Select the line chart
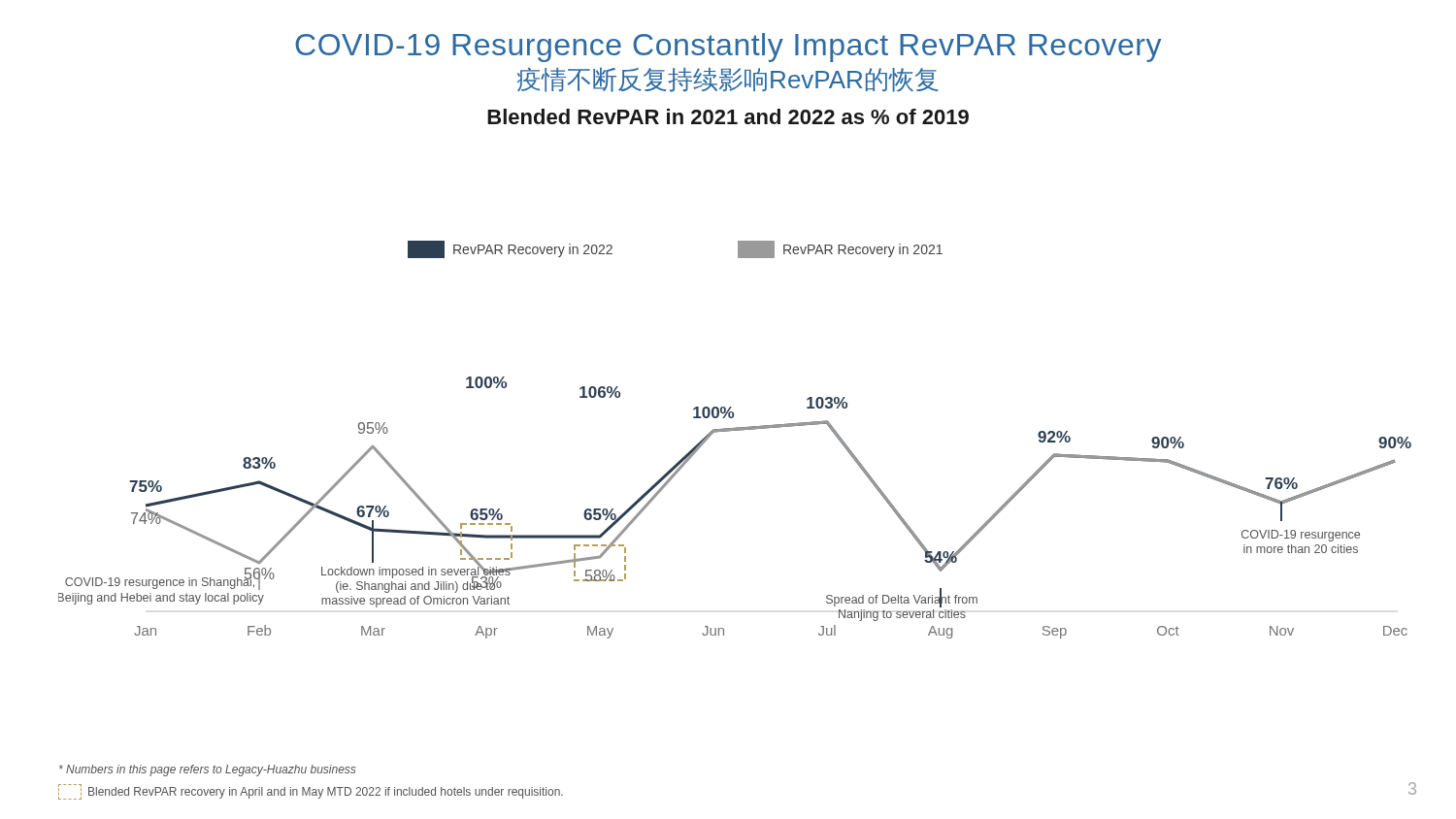Screen dimensions: 819x1456 738,471
